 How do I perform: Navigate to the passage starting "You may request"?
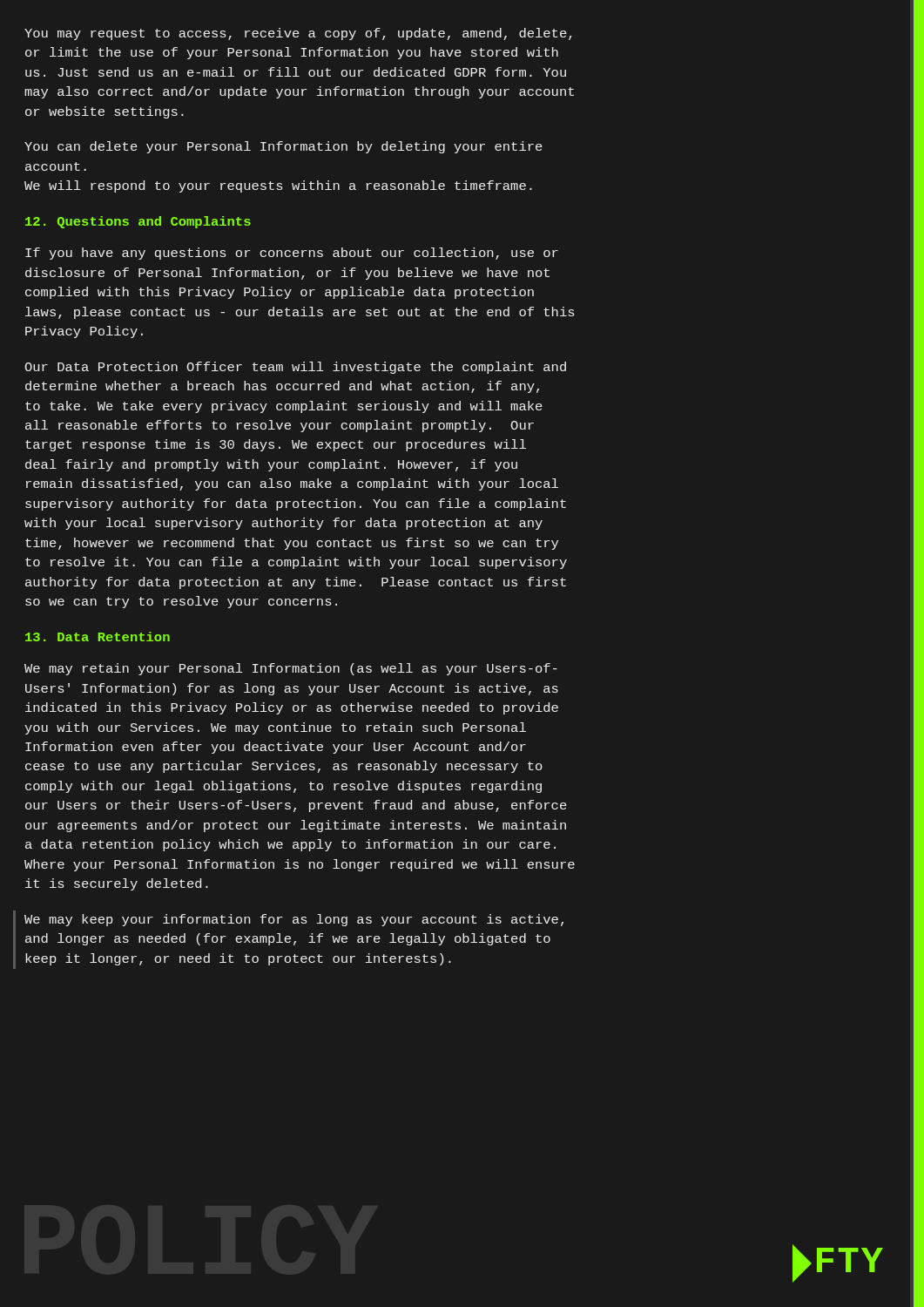tap(300, 73)
